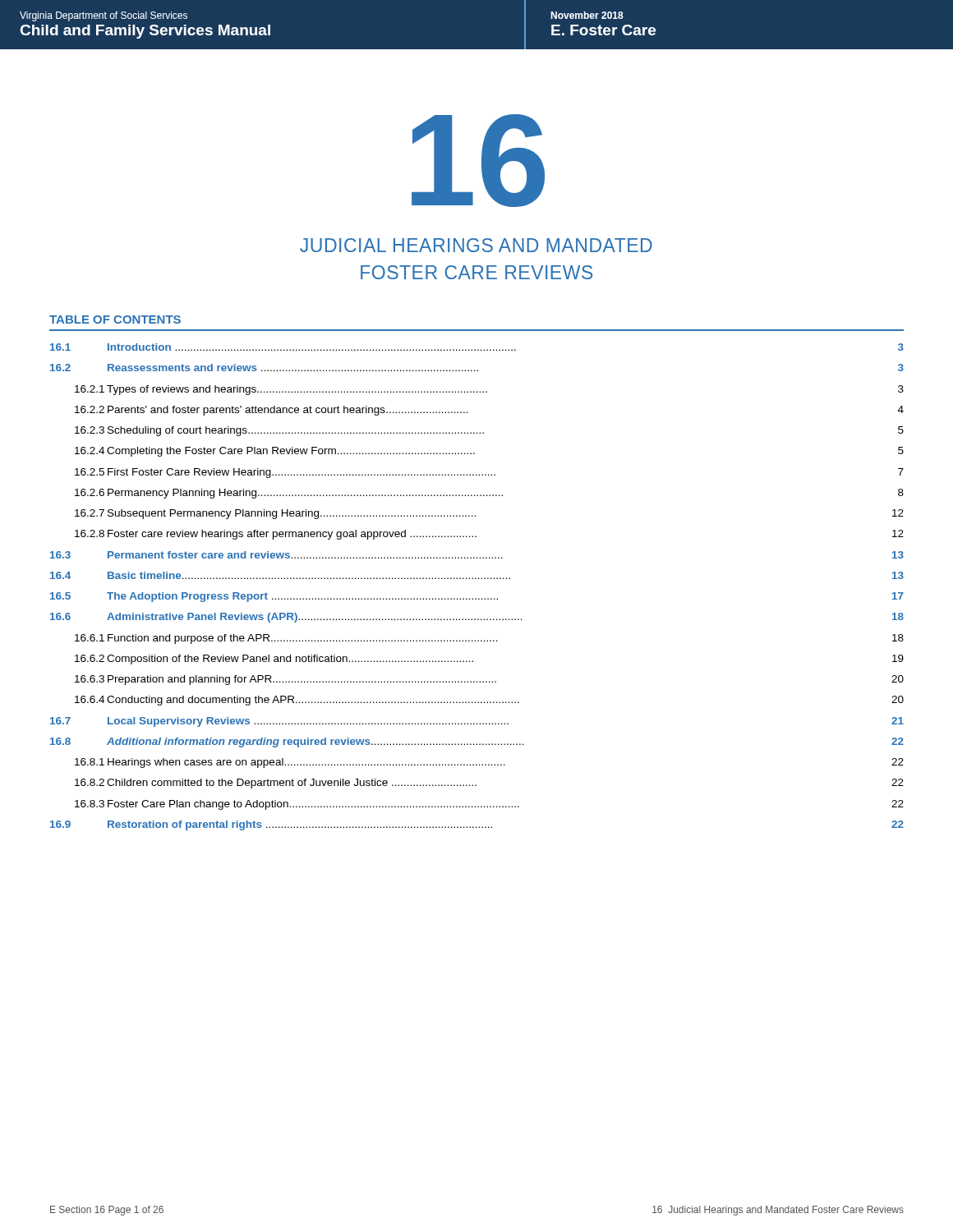Navigate to the passage starting "JUDICIAL HEARINGS AND MANDATEDFOSTER"
This screenshot has width=953, height=1232.
click(476, 259)
